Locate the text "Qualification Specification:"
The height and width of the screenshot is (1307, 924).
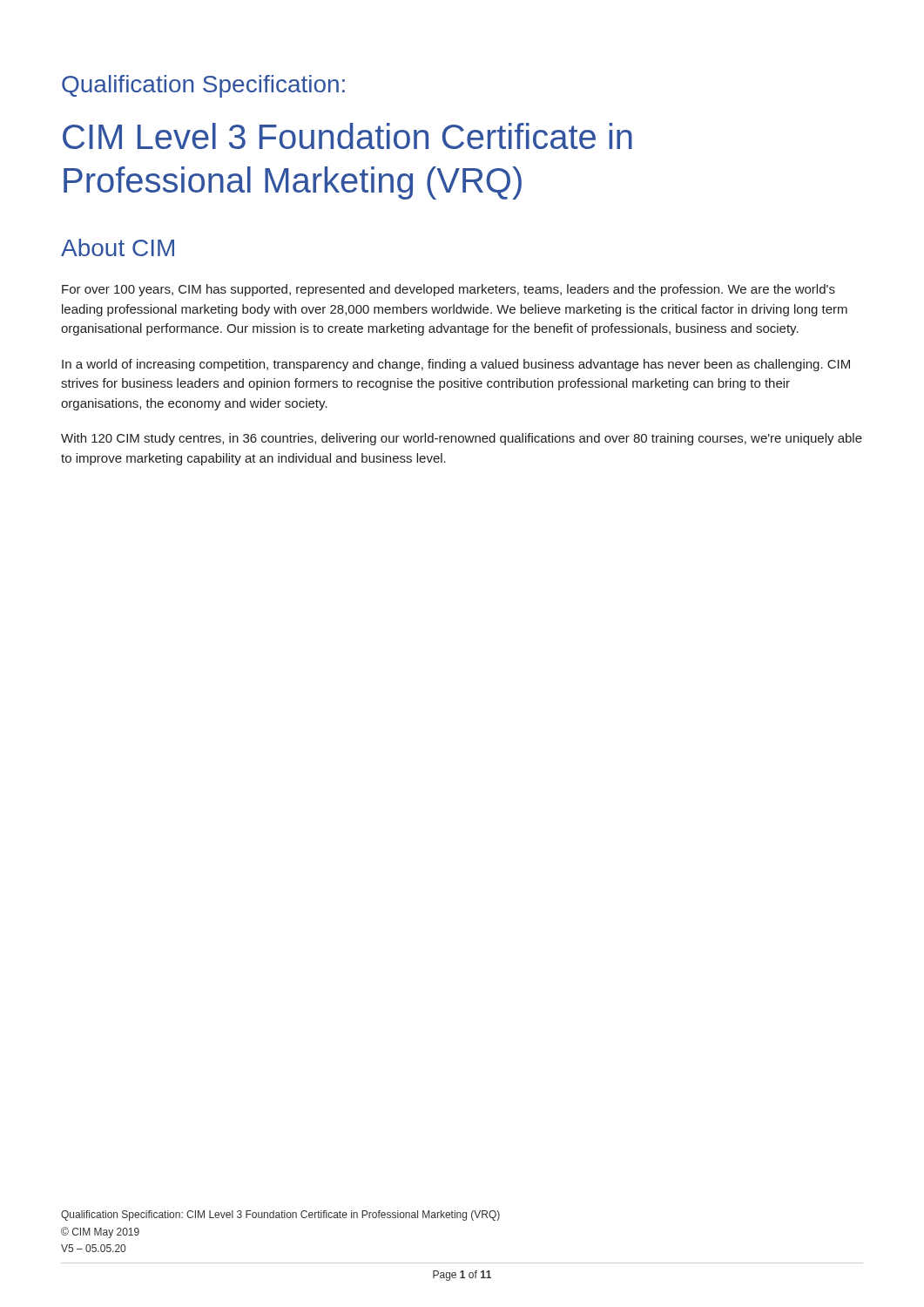(x=203, y=86)
